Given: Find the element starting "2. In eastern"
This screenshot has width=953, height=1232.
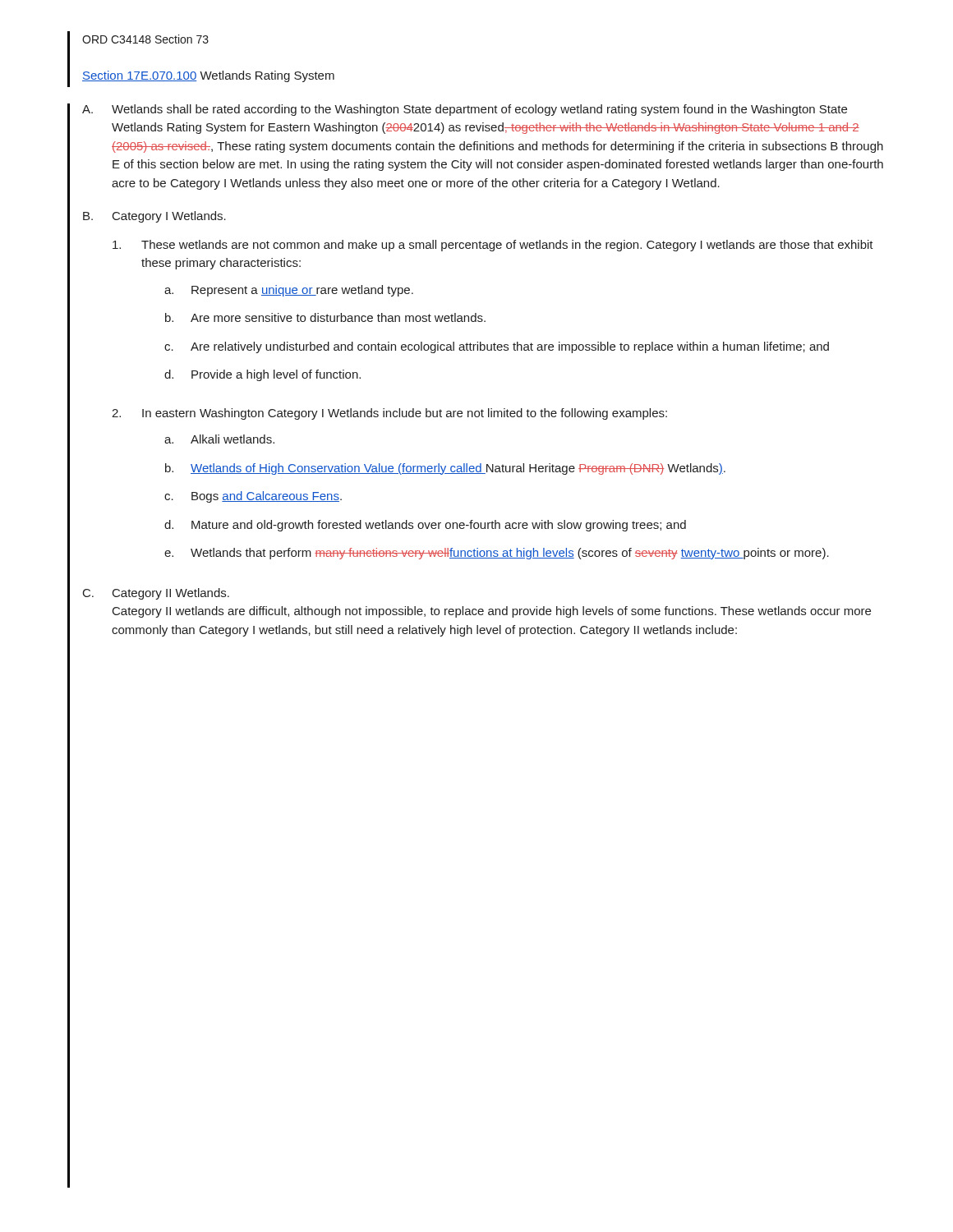Looking at the screenshot, I should [389, 414].
